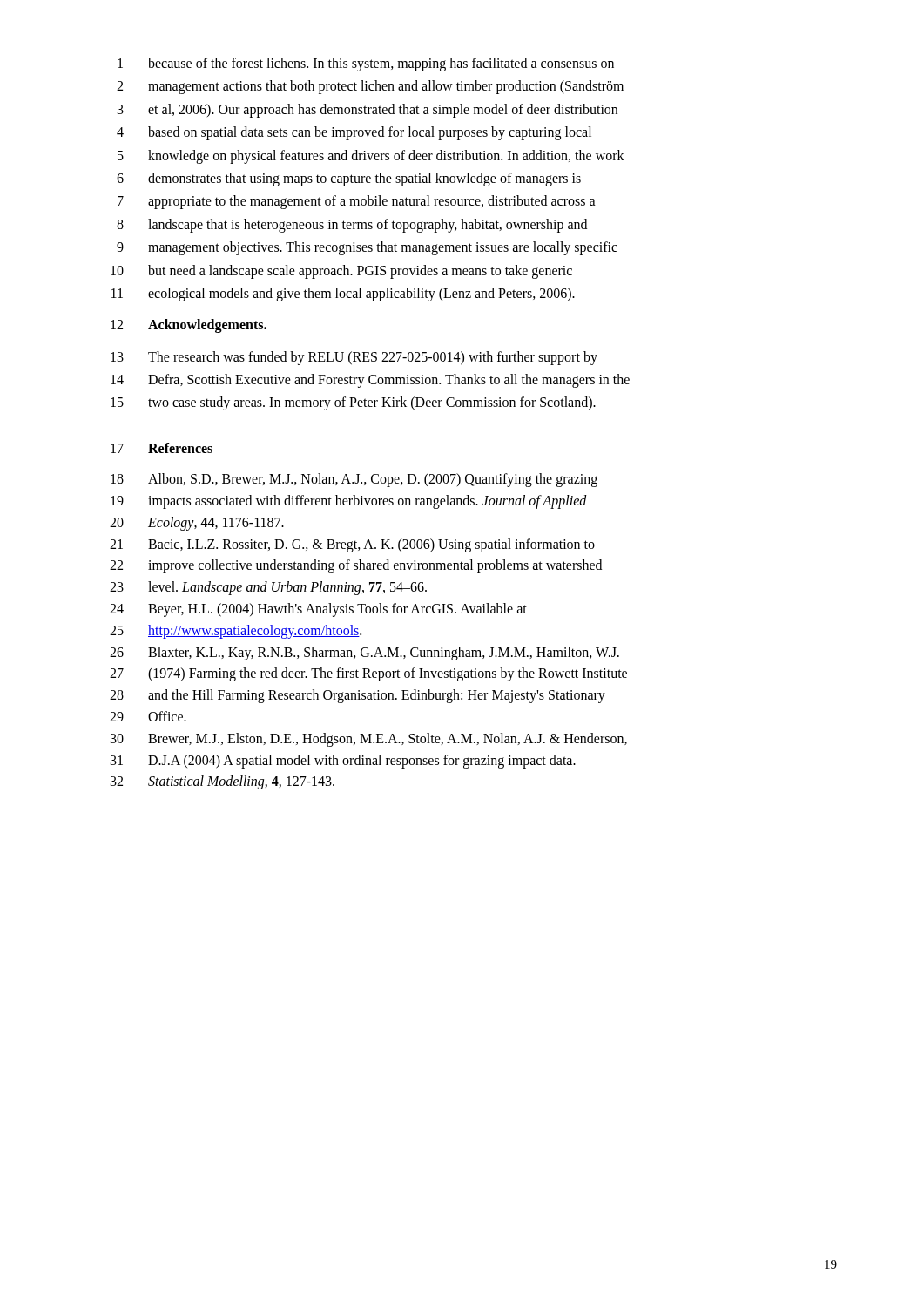Click on the list item that says "10 but need a"

pos(462,271)
